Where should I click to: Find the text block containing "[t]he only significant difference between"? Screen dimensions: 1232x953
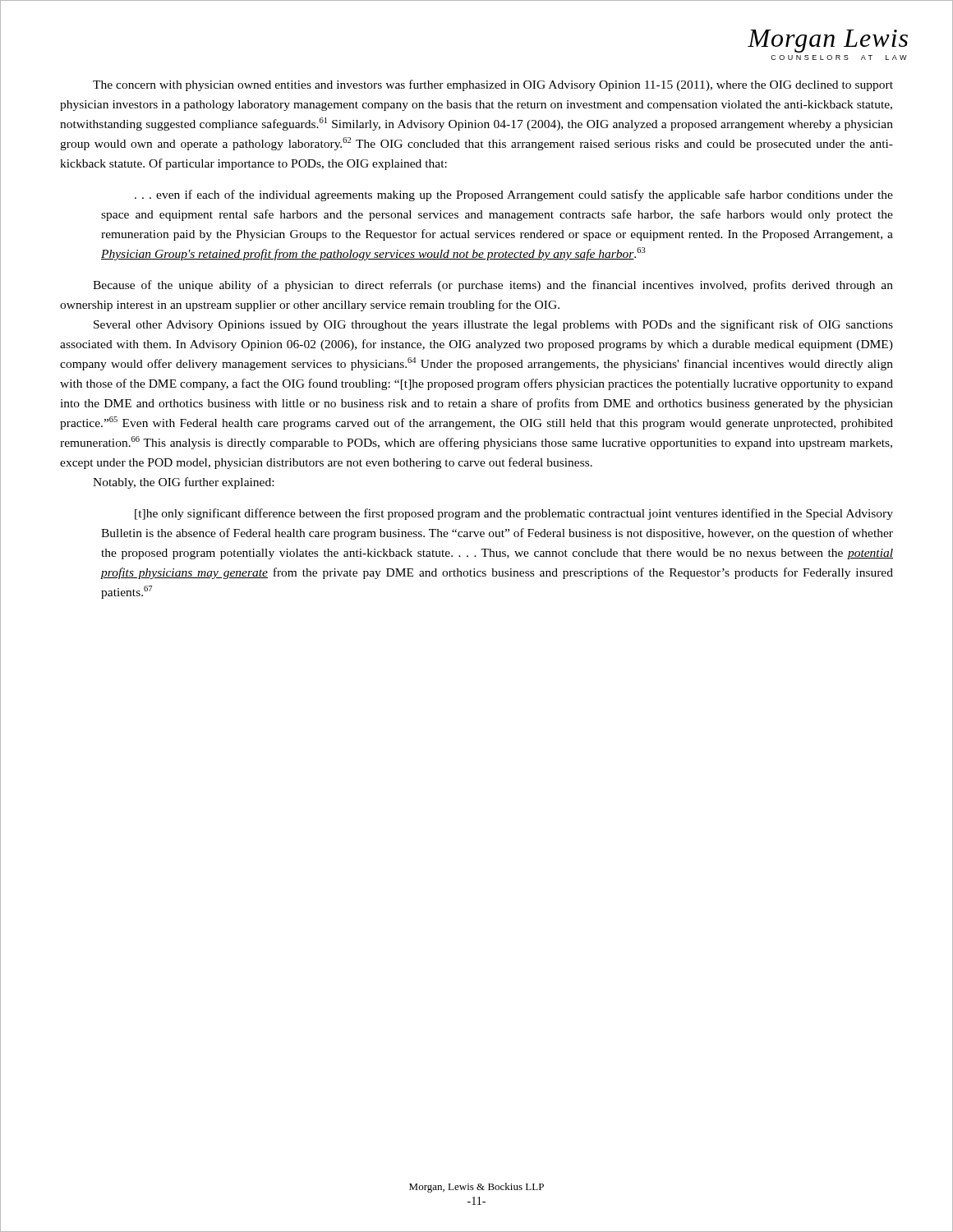point(497,553)
